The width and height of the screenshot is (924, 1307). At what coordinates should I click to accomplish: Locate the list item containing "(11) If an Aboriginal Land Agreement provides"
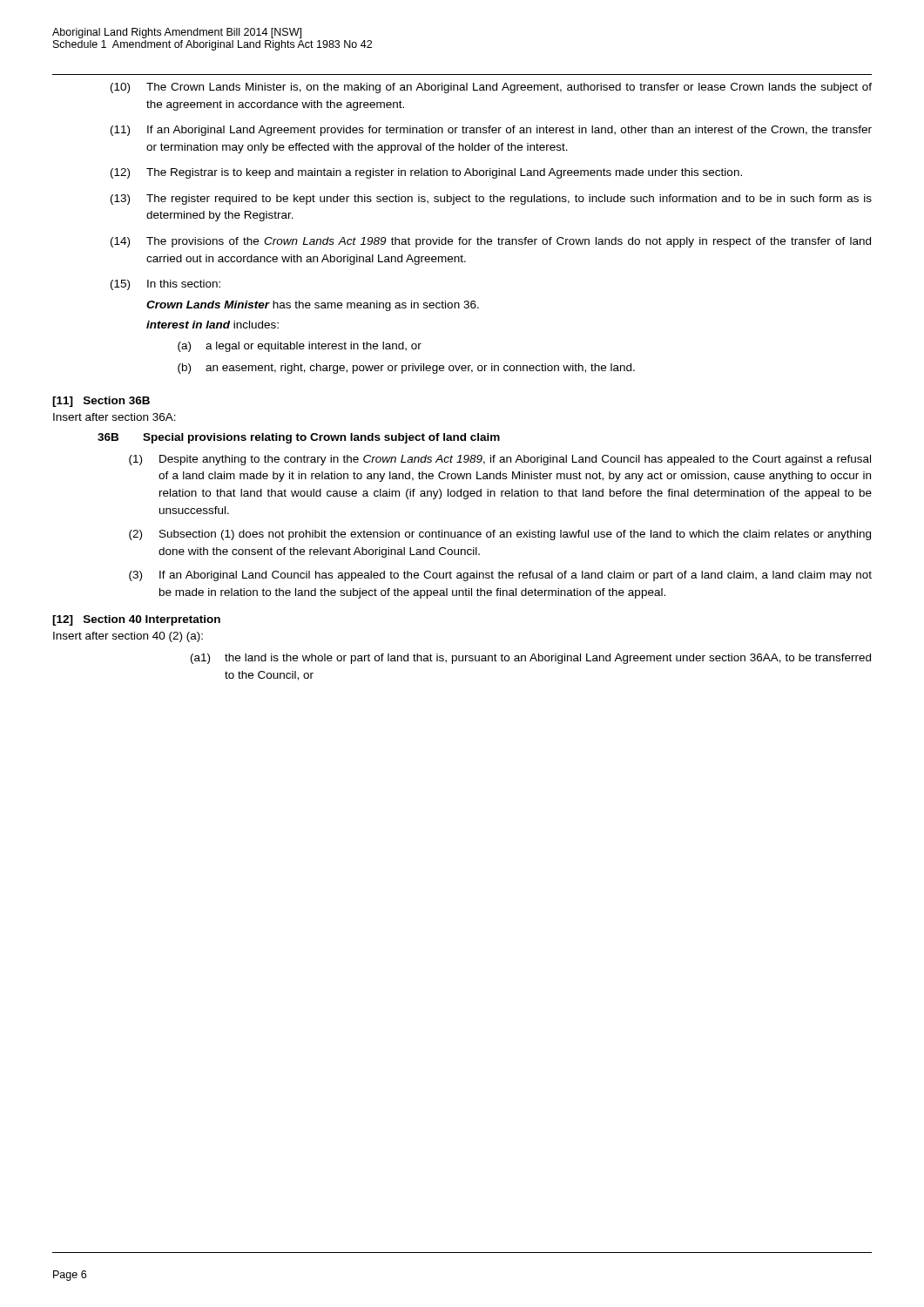click(x=462, y=138)
